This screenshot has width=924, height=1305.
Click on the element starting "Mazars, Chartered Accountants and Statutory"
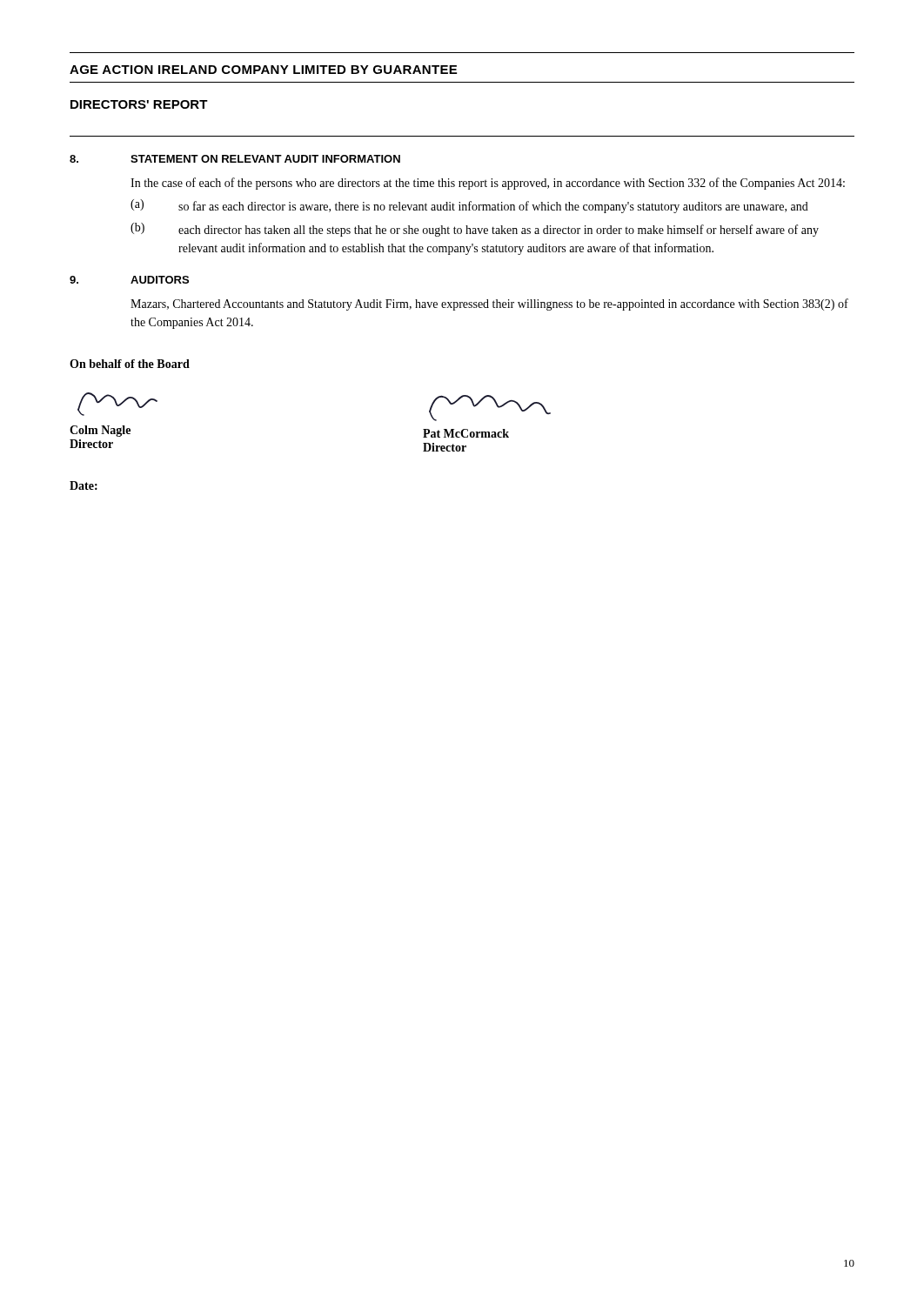point(492,313)
